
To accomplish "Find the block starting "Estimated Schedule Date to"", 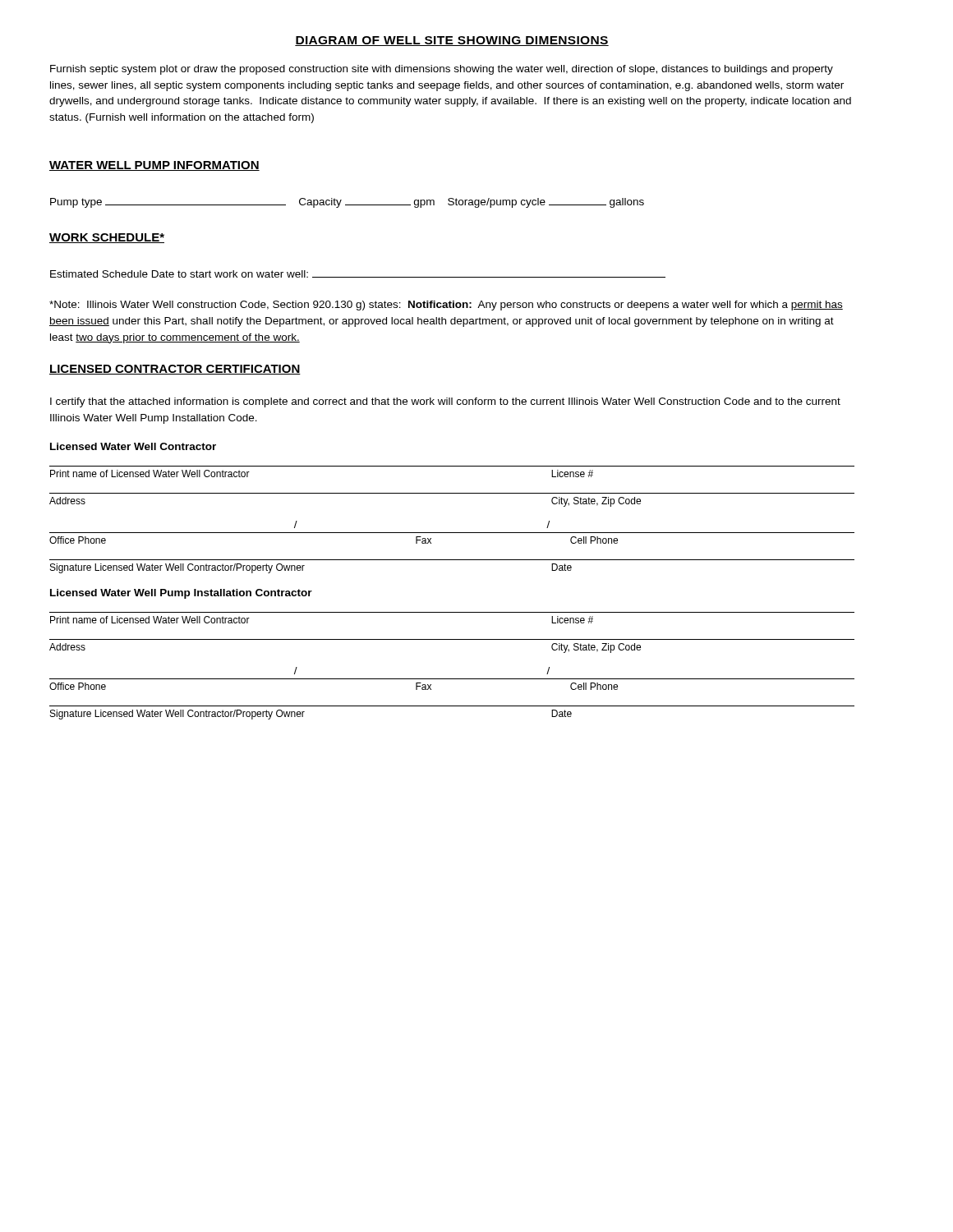I will point(357,271).
